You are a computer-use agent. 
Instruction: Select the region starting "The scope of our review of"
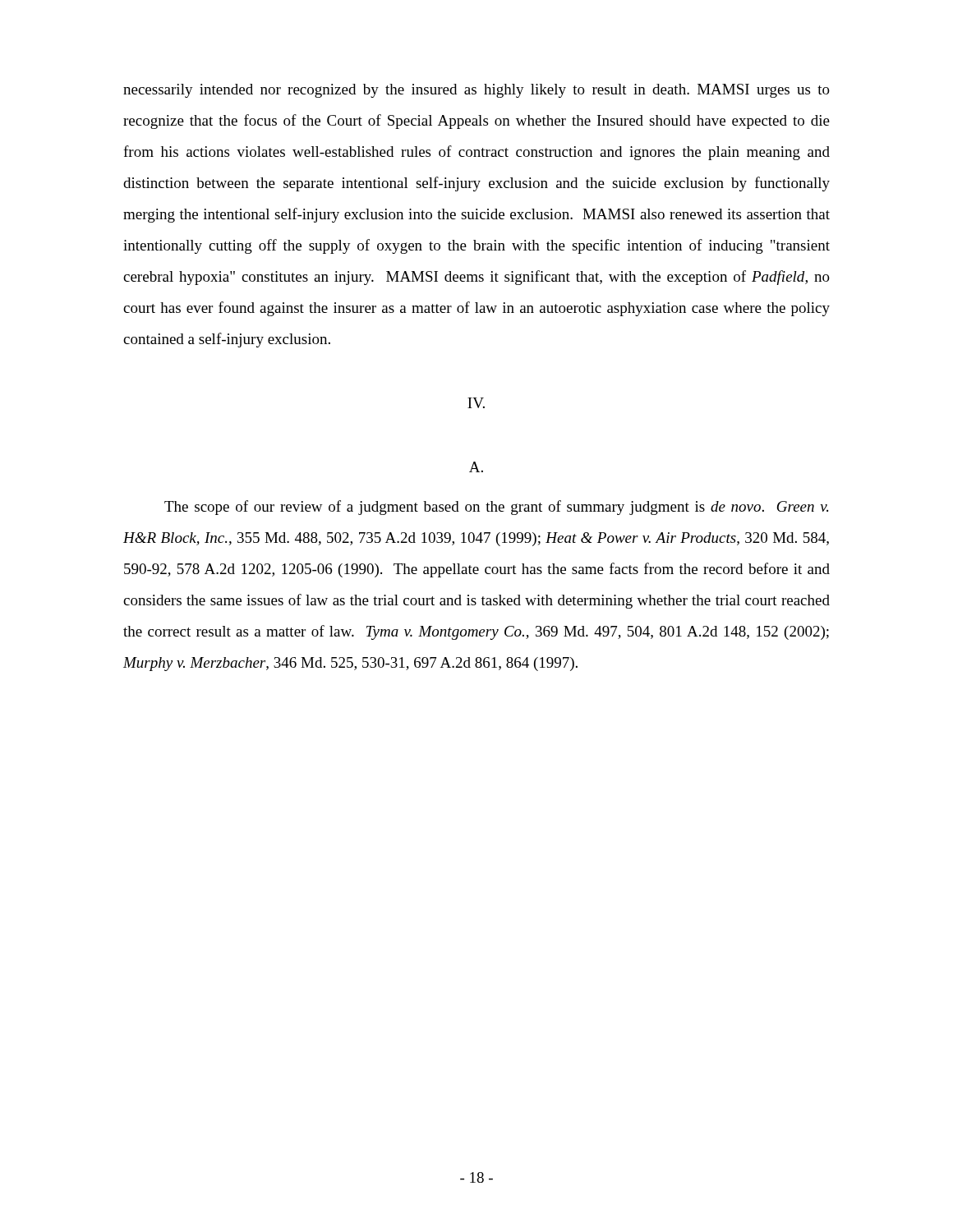point(476,584)
